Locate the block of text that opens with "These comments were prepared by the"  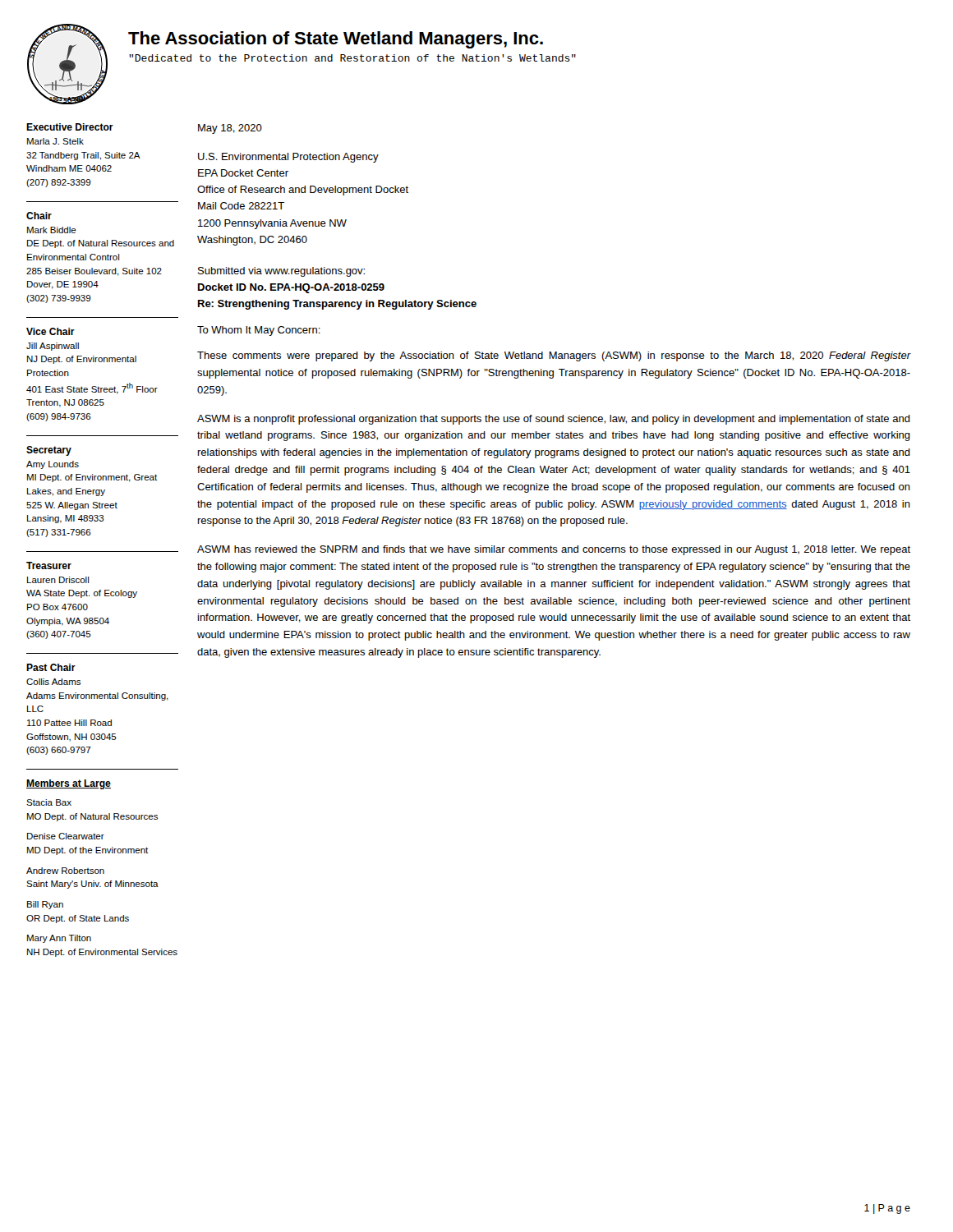554,372
